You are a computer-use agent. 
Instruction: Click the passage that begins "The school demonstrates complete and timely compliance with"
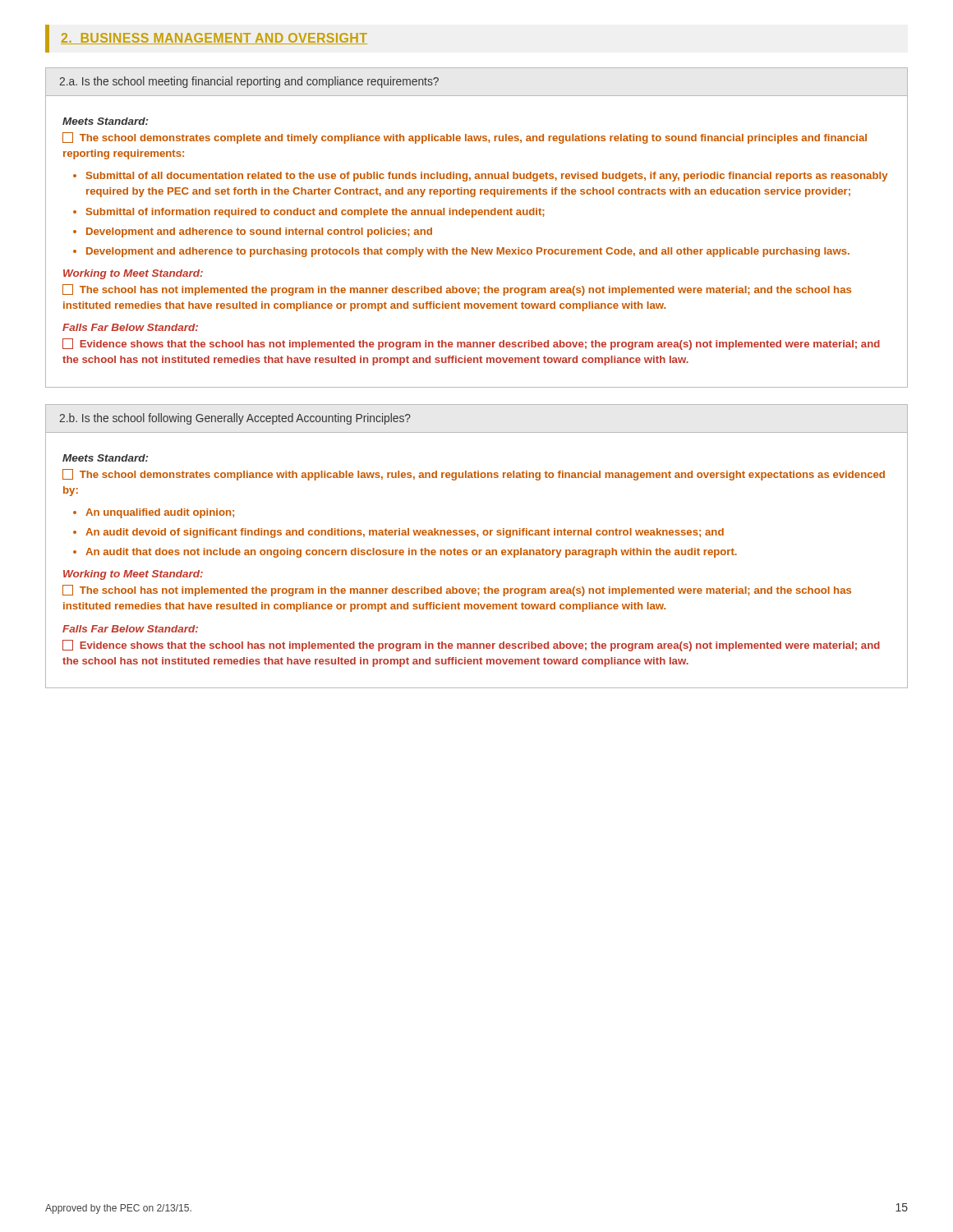pos(465,145)
